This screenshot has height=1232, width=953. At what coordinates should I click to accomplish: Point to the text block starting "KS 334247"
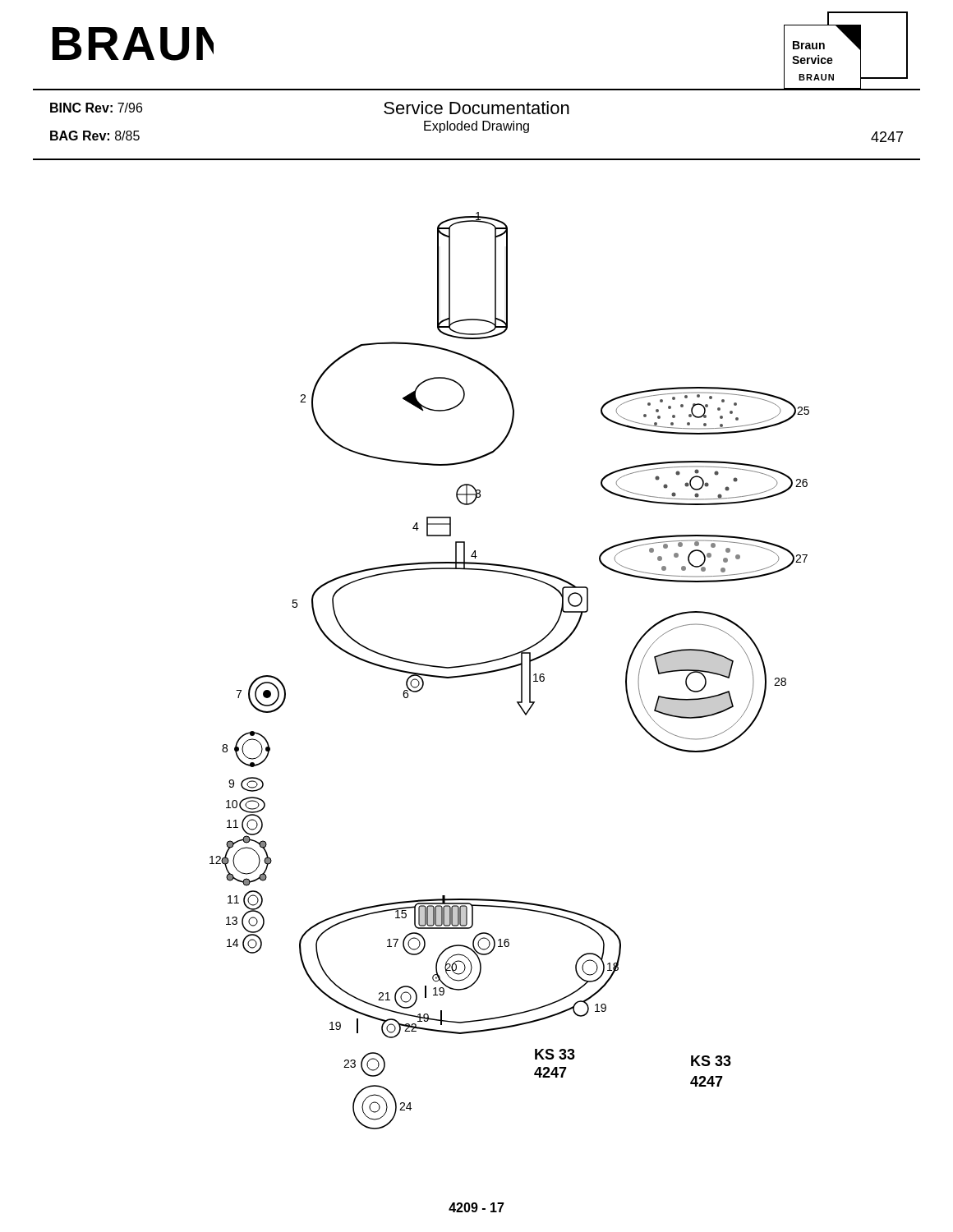(711, 1071)
